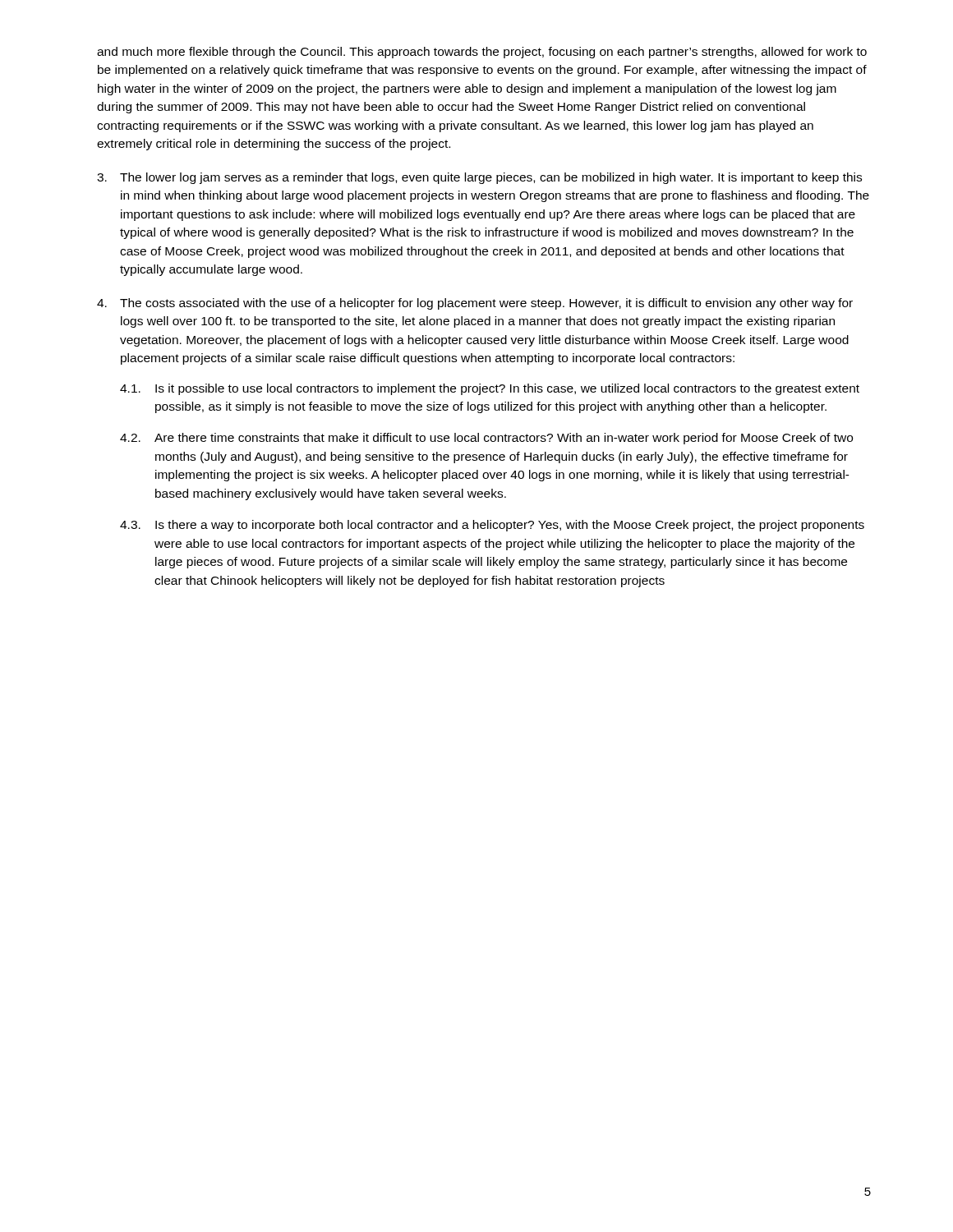Click on the text block starting "and much more flexible through the"
This screenshot has height=1232, width=953.
tap(482, 97)
